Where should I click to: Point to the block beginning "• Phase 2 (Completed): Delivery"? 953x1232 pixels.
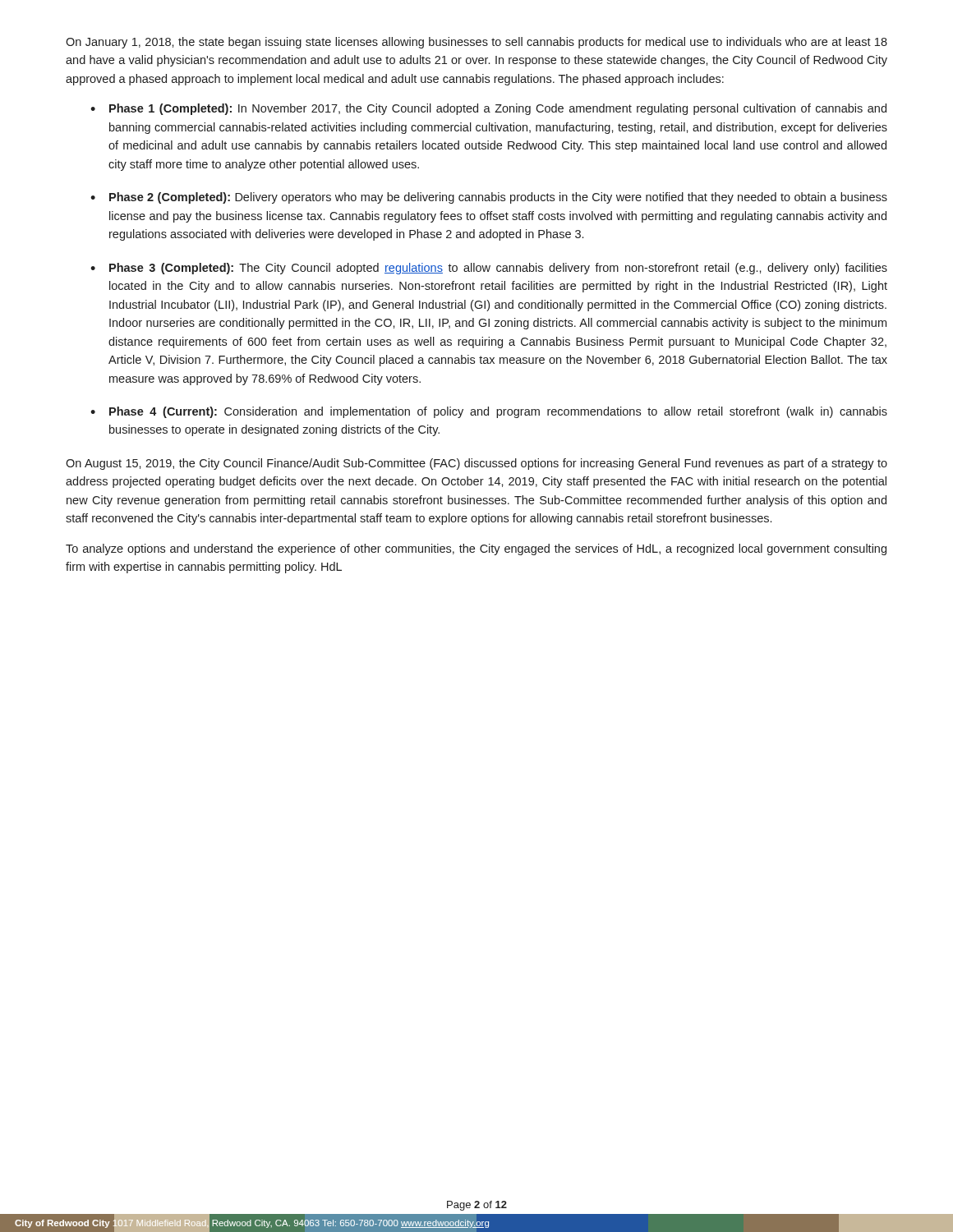pos(489,216)
